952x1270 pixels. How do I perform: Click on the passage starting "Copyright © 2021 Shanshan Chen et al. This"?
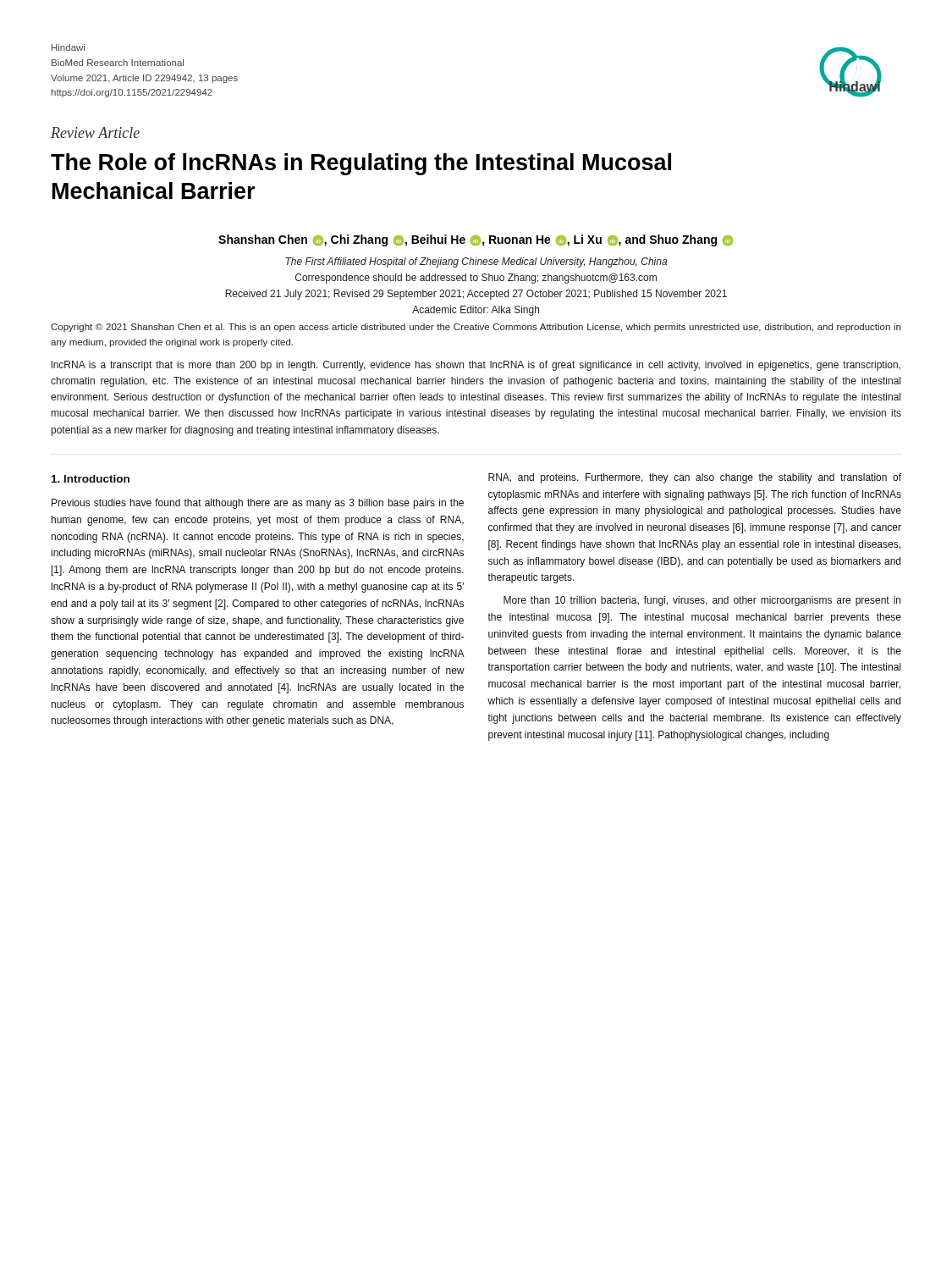476,334
